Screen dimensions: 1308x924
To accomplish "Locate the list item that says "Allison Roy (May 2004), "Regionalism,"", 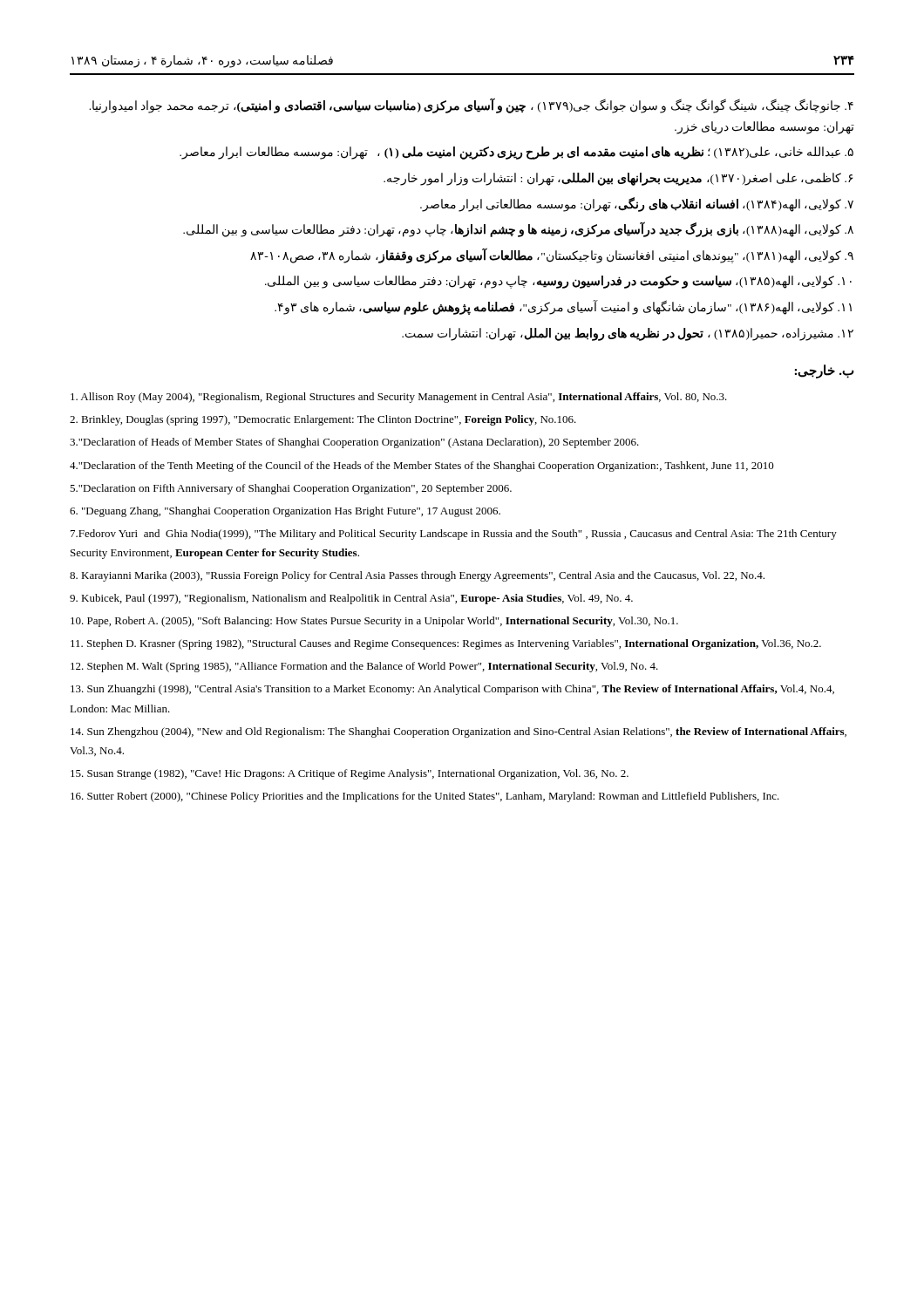I will (399, 397).
